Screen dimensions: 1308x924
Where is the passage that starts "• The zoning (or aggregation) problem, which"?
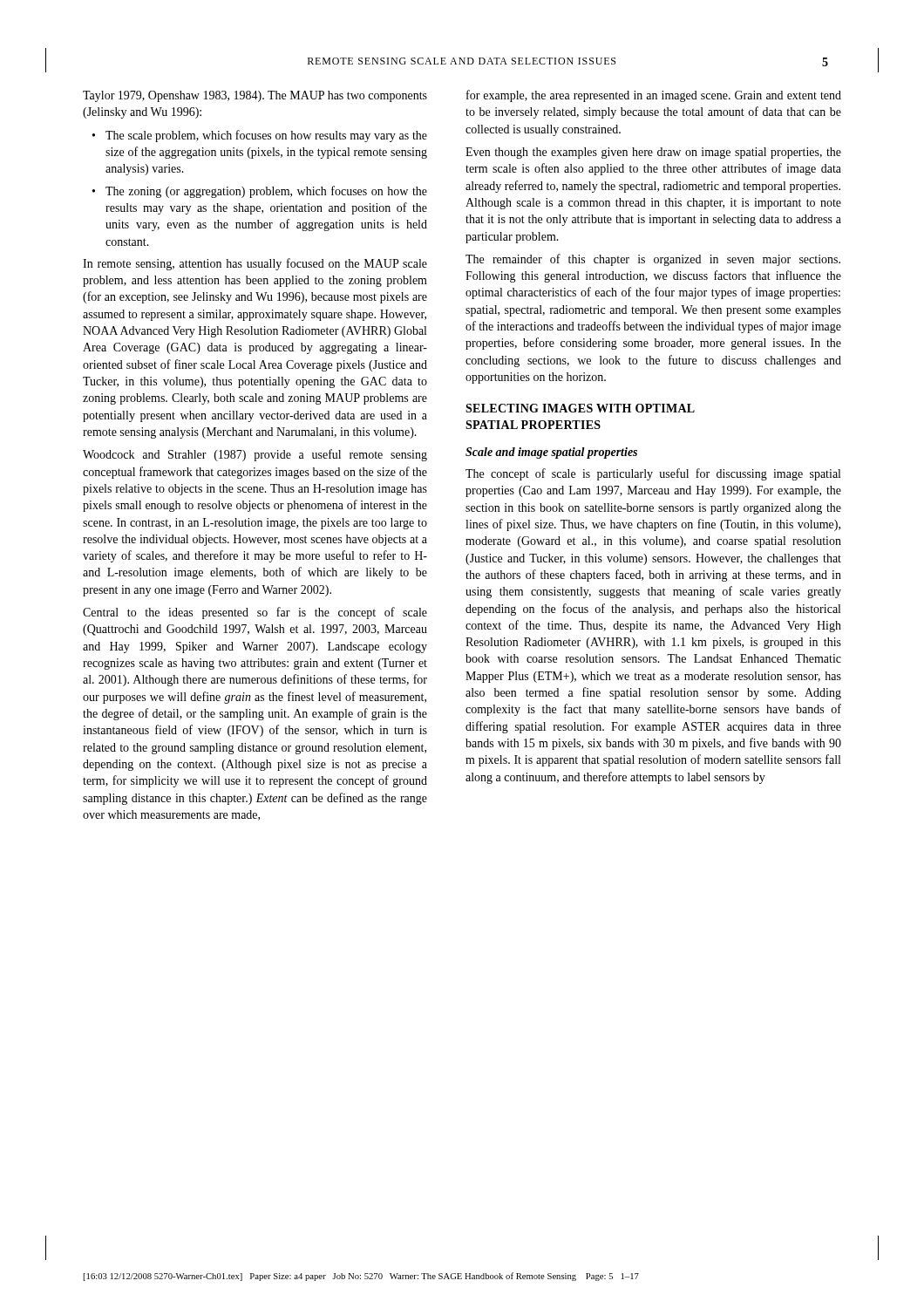pos(259,216)
